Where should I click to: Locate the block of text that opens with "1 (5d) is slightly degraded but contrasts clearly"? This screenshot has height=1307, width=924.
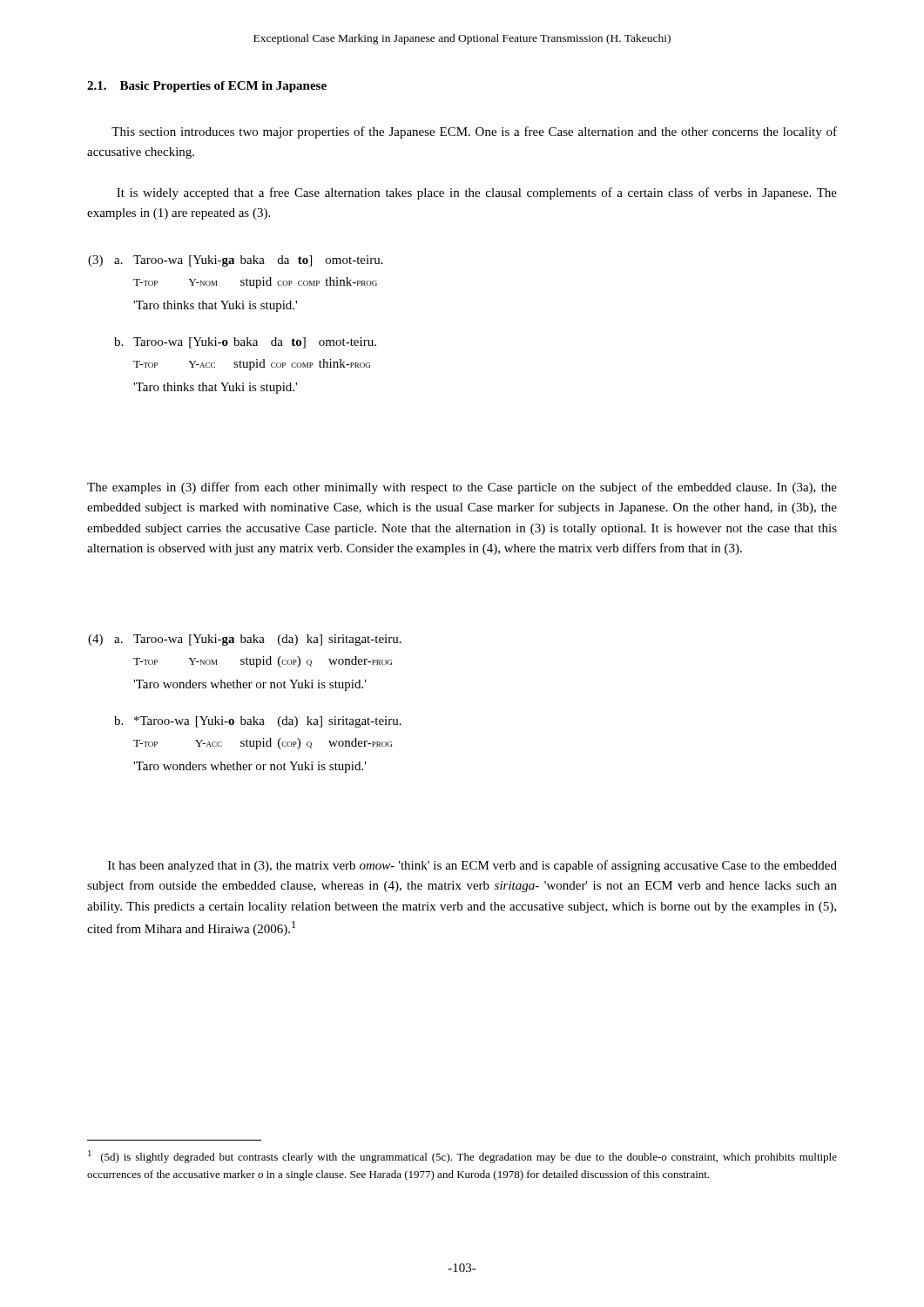click(x=462, y=1164)
